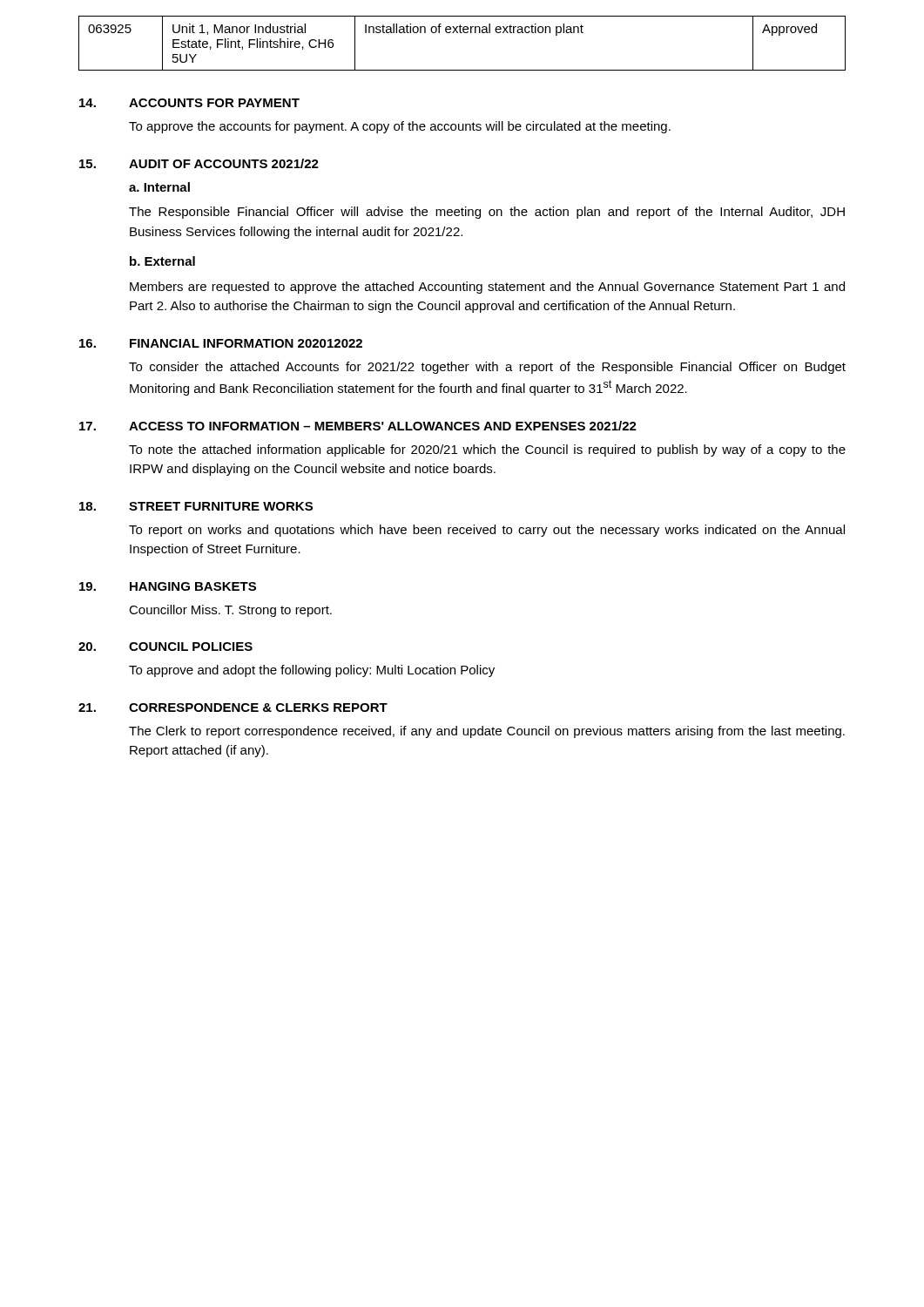Screen dimensions: 1307x924
Task: Locate the text block that says "To note the attached information applicable"
Action: (487, 459)
